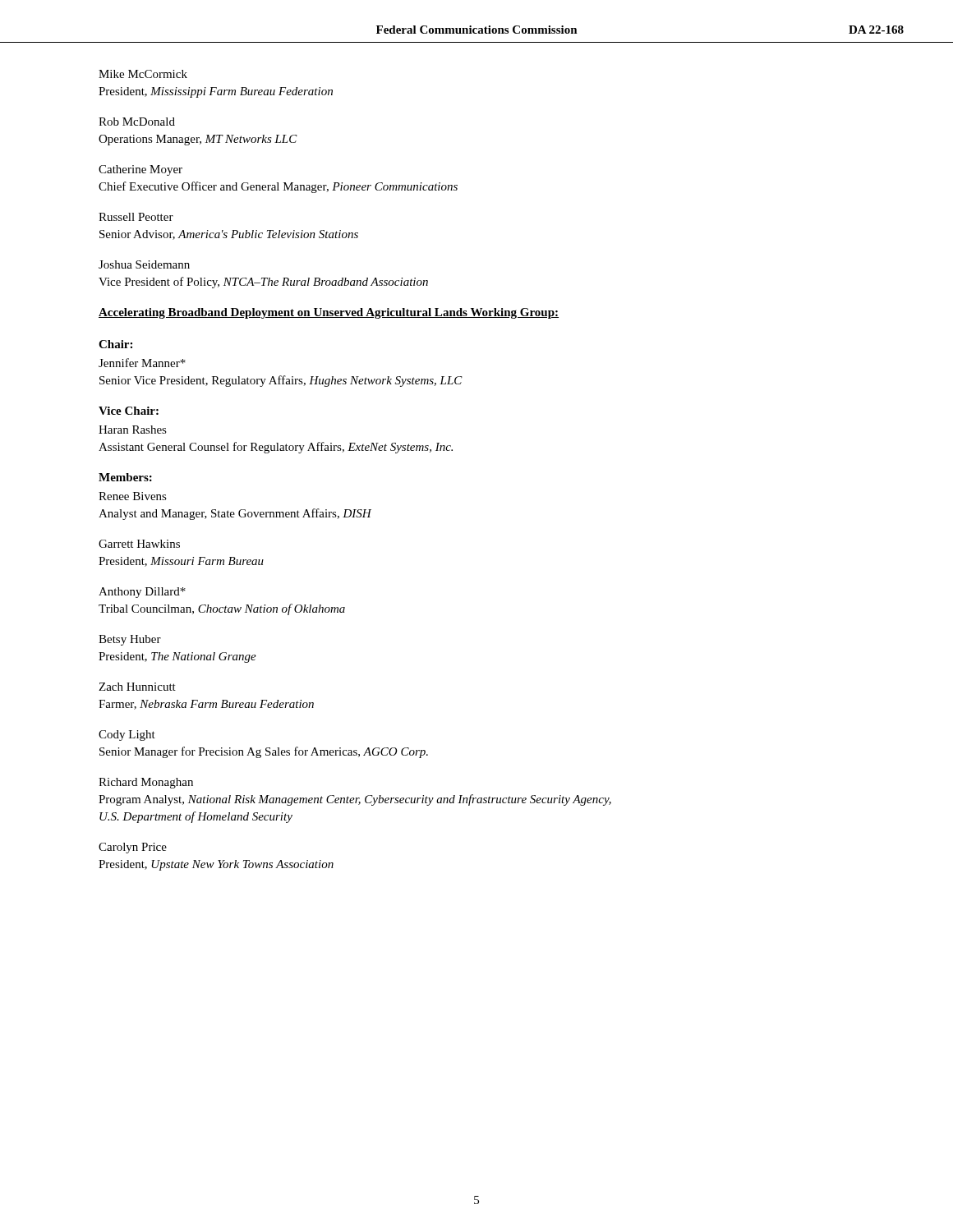Point to the block beginning "Joshua Seidemann Vice President of Policy, NTCA–The"

click(263, 273)
